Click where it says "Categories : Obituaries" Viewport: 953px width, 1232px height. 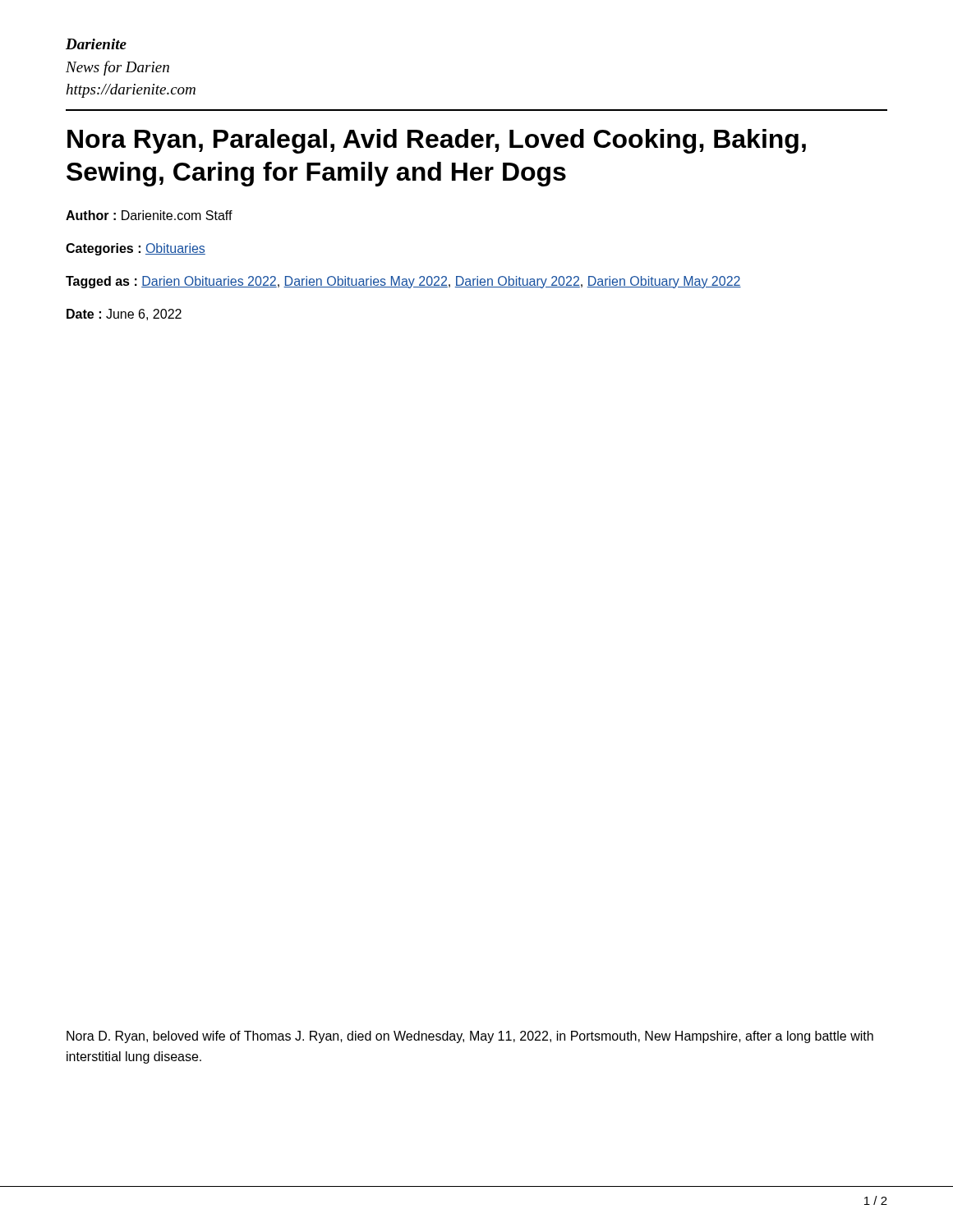[x=136, y=248]
